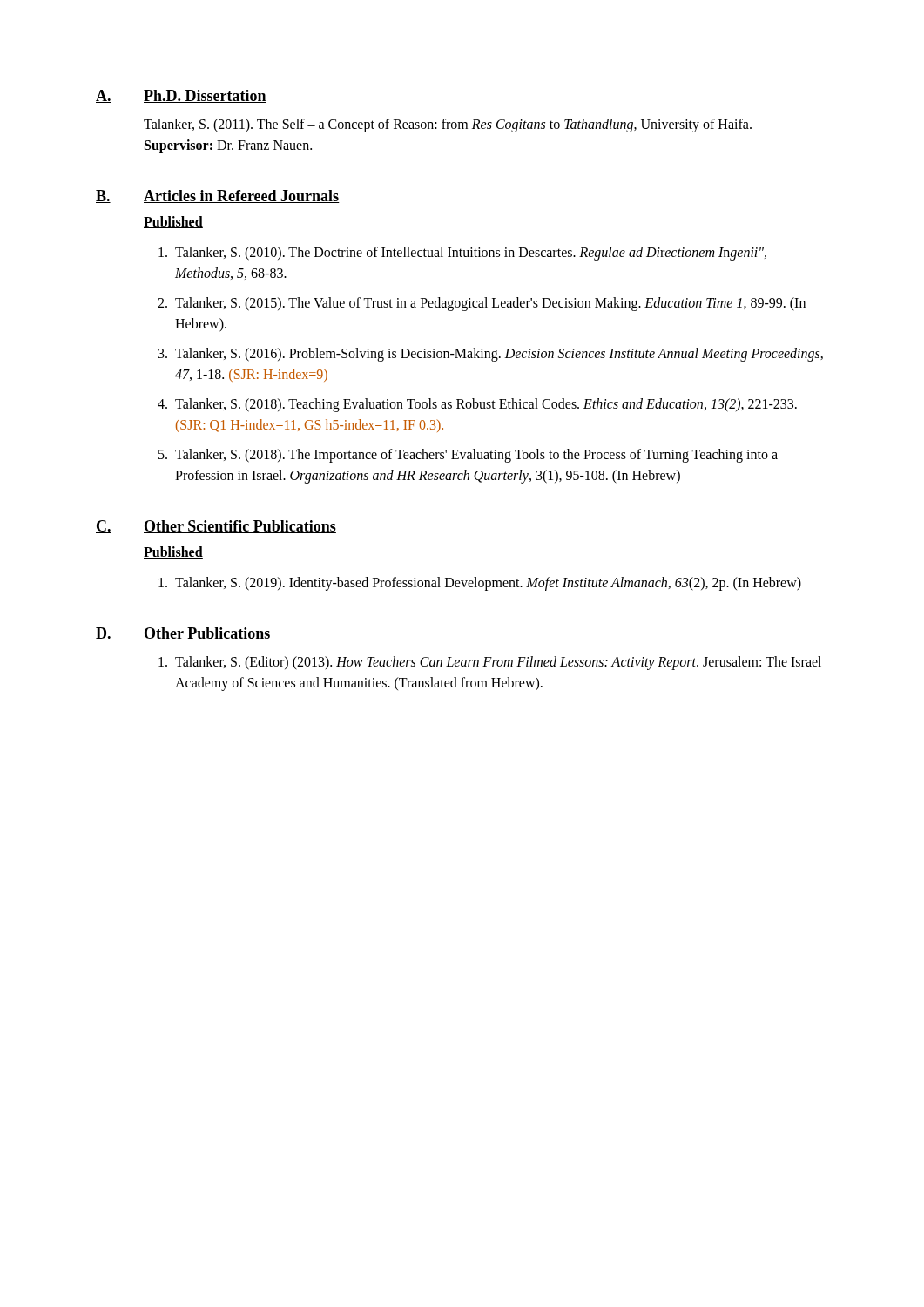Click on the text starting "B. Articles in Refereed Journals"
Screen dimensions: 1307x924
point(217,196)
